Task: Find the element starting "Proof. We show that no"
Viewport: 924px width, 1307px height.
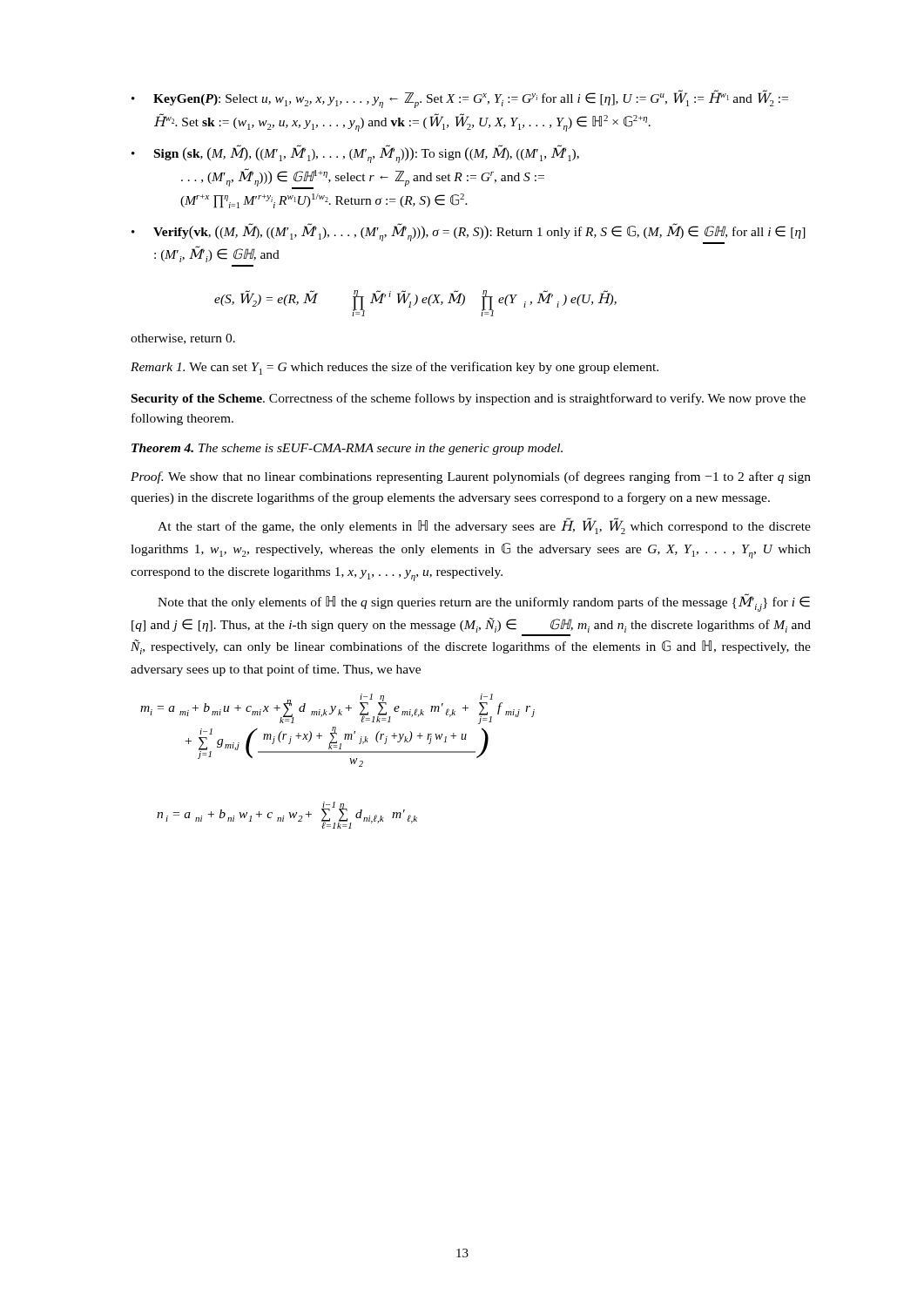Action: pyautogui.click(x=471, y=487)
